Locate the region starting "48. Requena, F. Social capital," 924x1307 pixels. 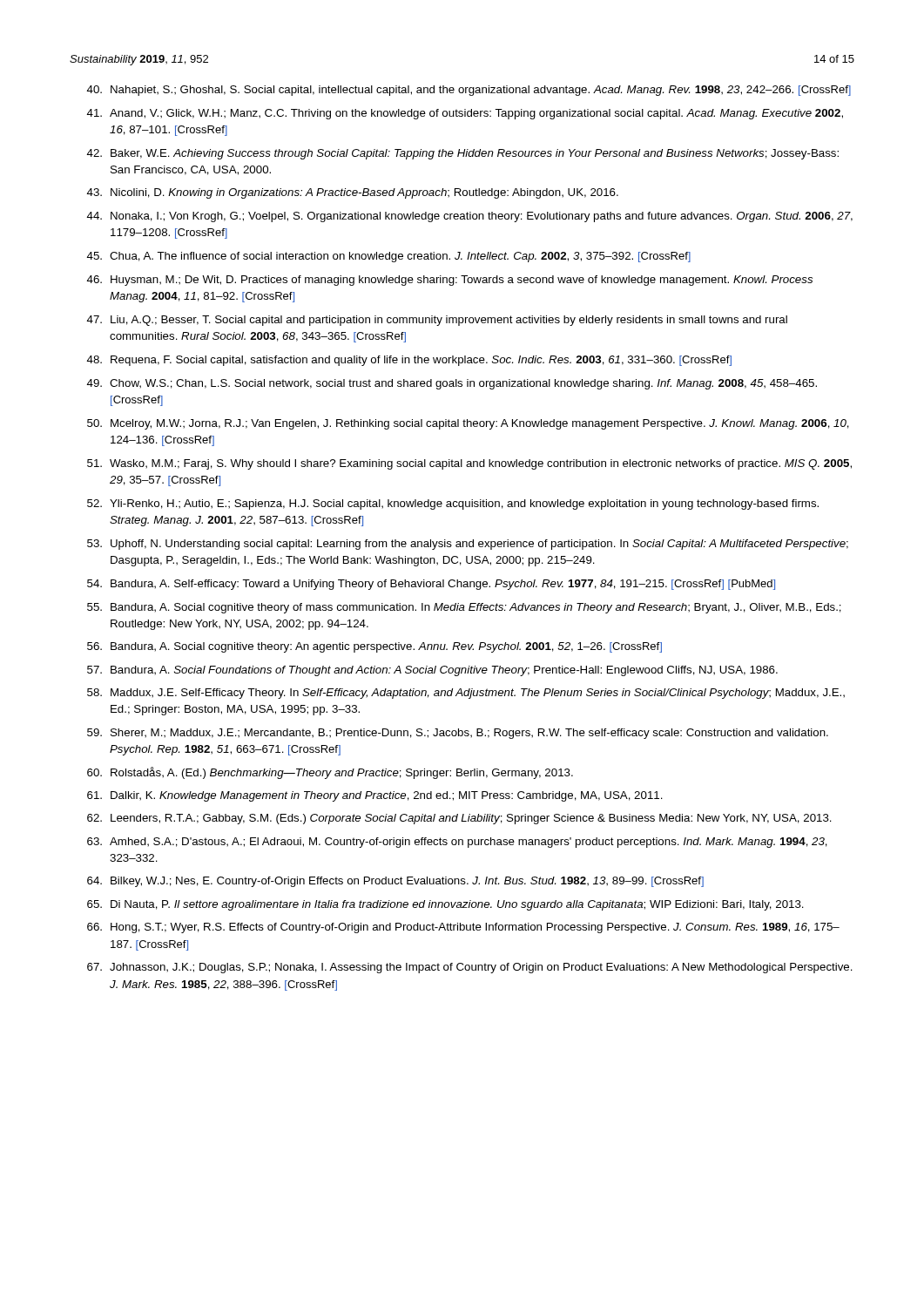coord(462,360)
